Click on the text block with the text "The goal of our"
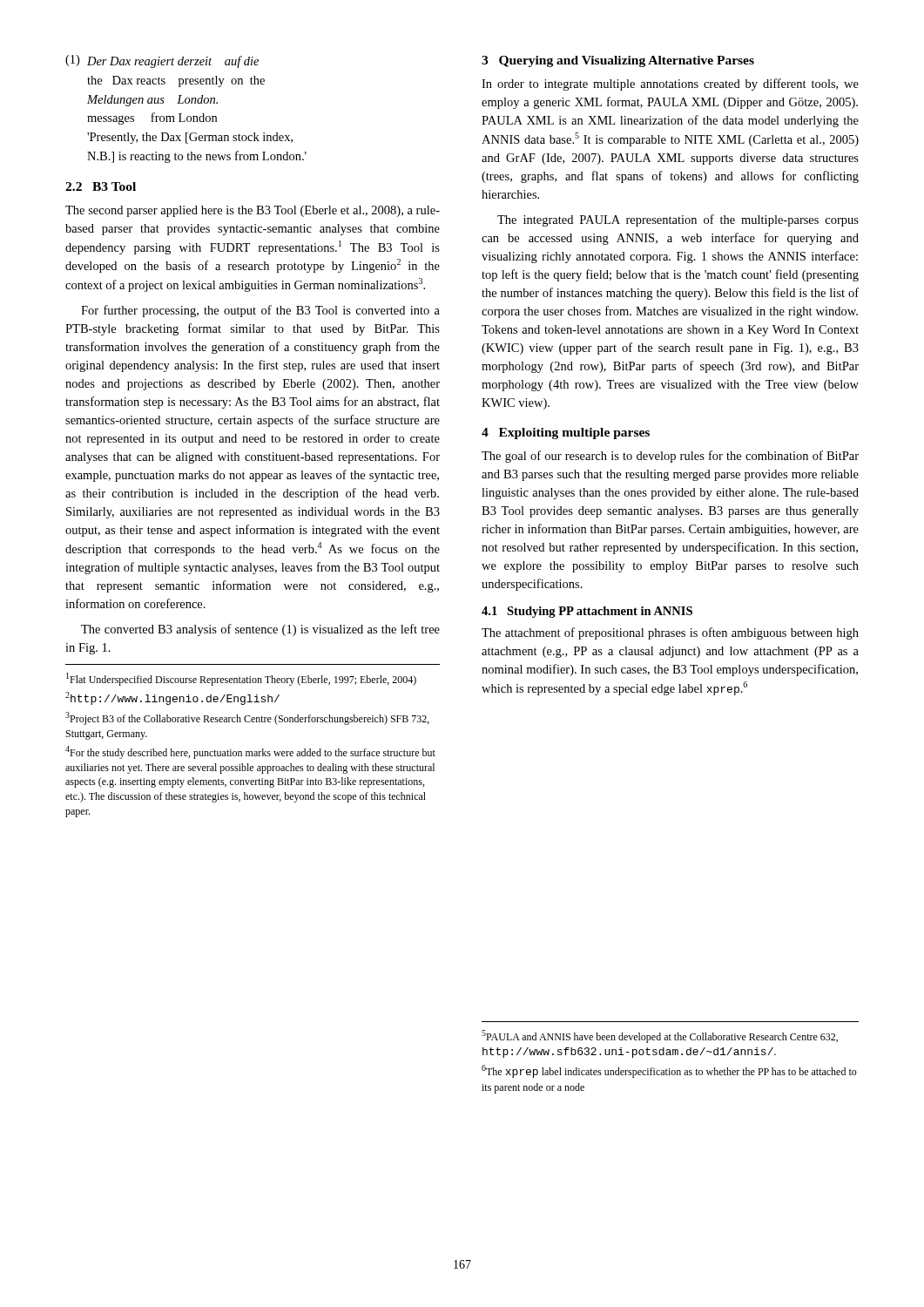Screen dimensions: 1307x924 coord(670,520)
